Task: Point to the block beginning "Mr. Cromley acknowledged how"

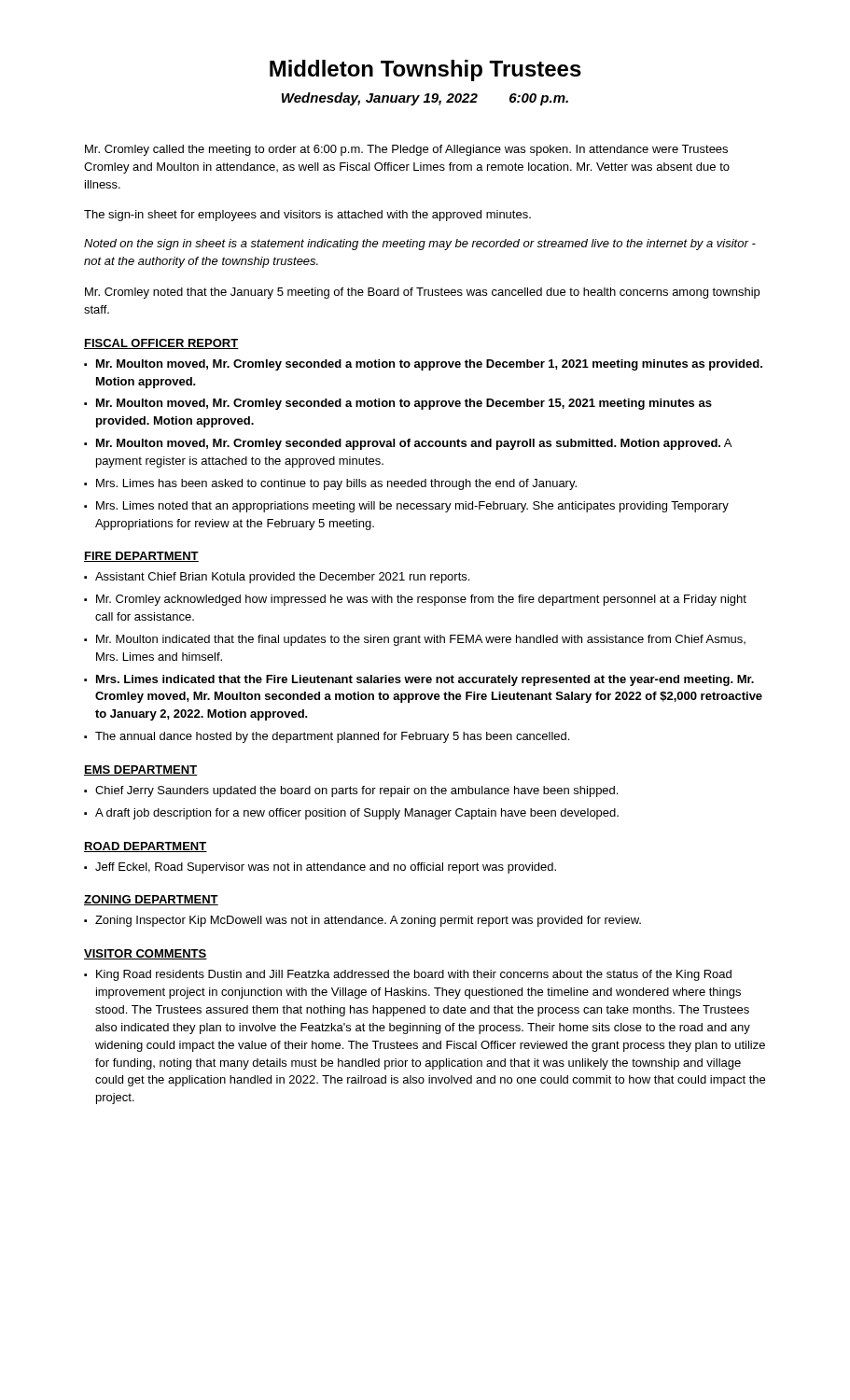Action: pyautogui.click(x=425, y=609)
